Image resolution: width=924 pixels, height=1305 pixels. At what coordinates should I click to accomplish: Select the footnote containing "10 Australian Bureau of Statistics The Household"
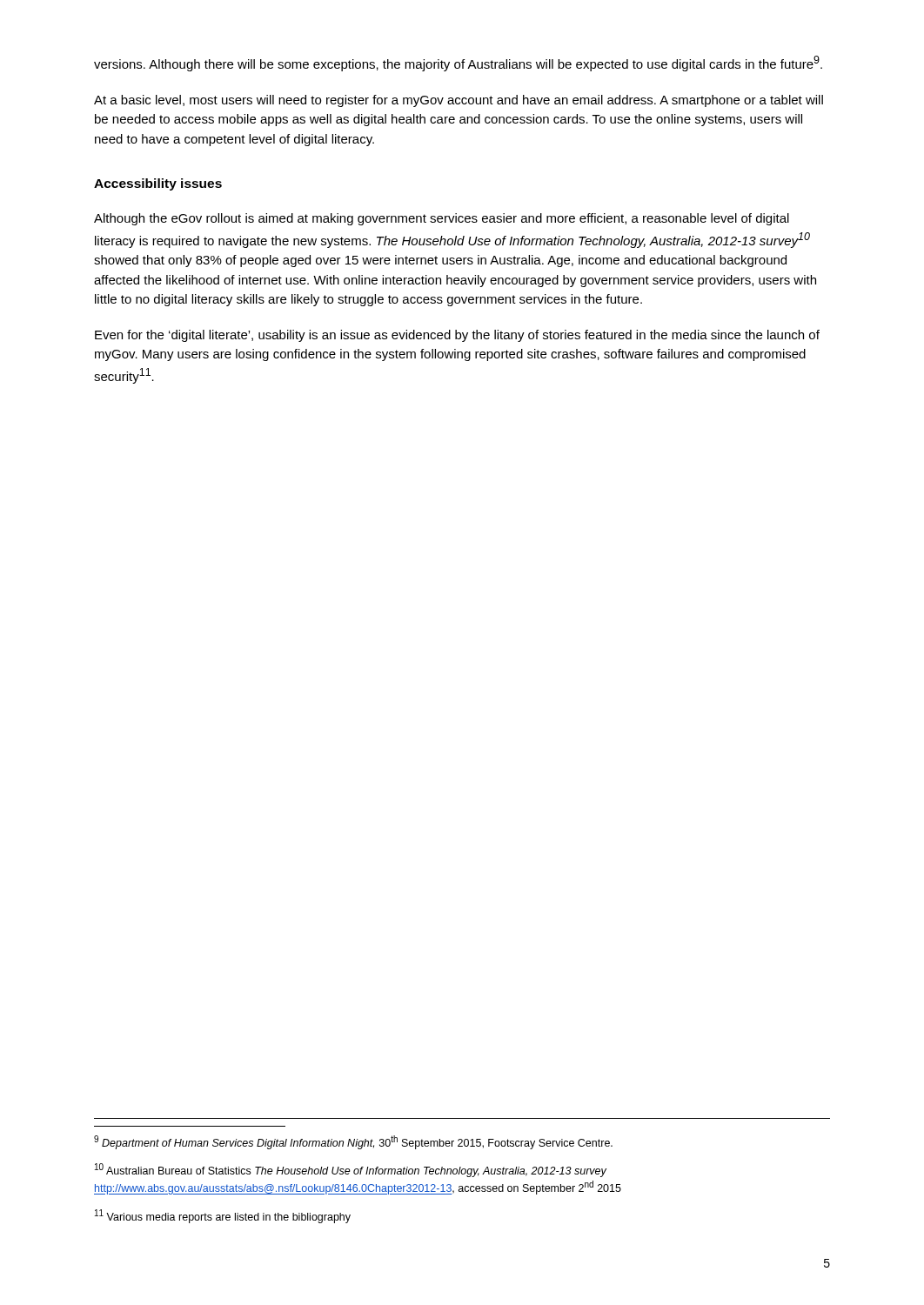pyautogui.click(x=358, y=1179)
